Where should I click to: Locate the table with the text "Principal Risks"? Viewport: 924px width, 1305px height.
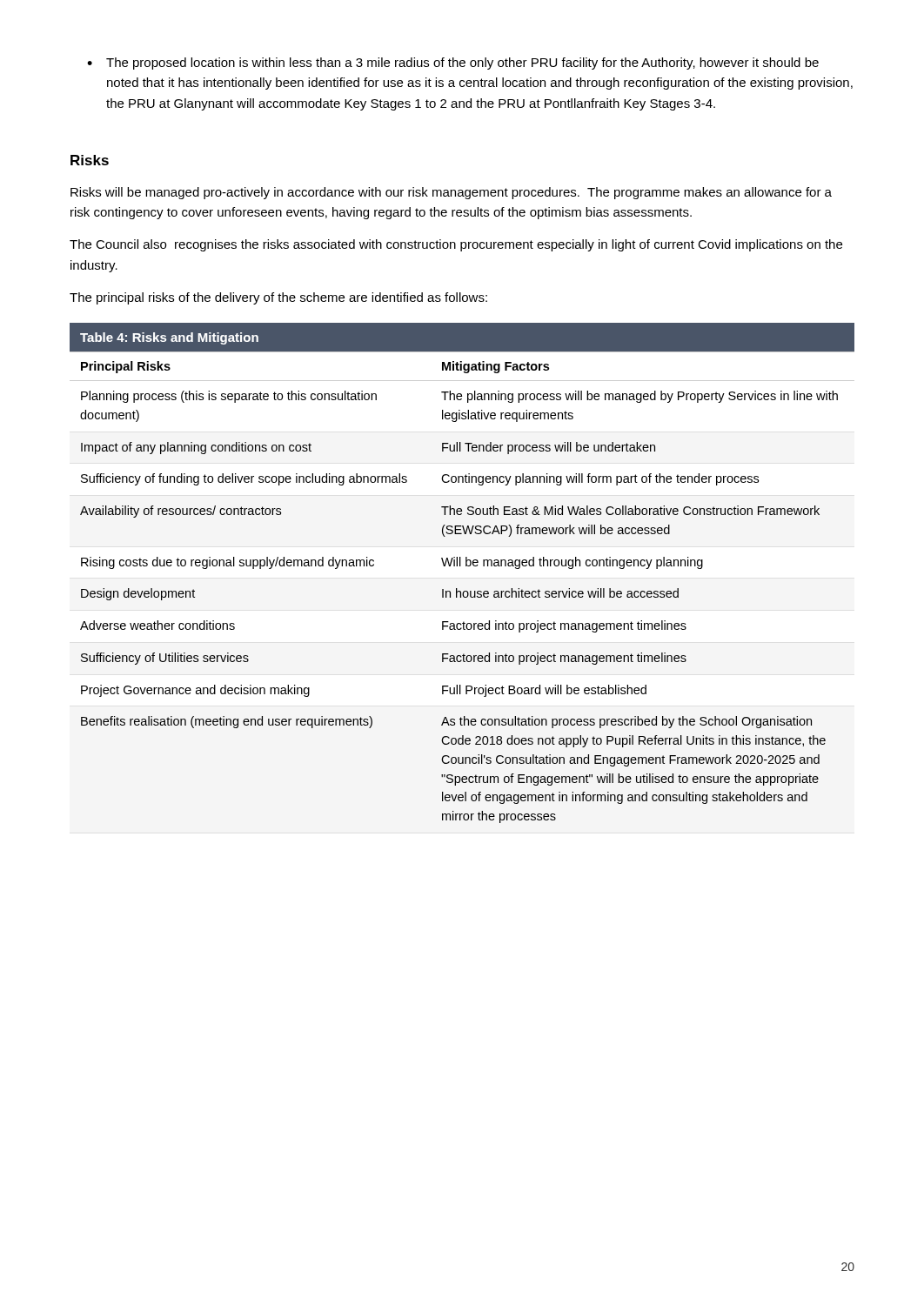click(462, 578)
